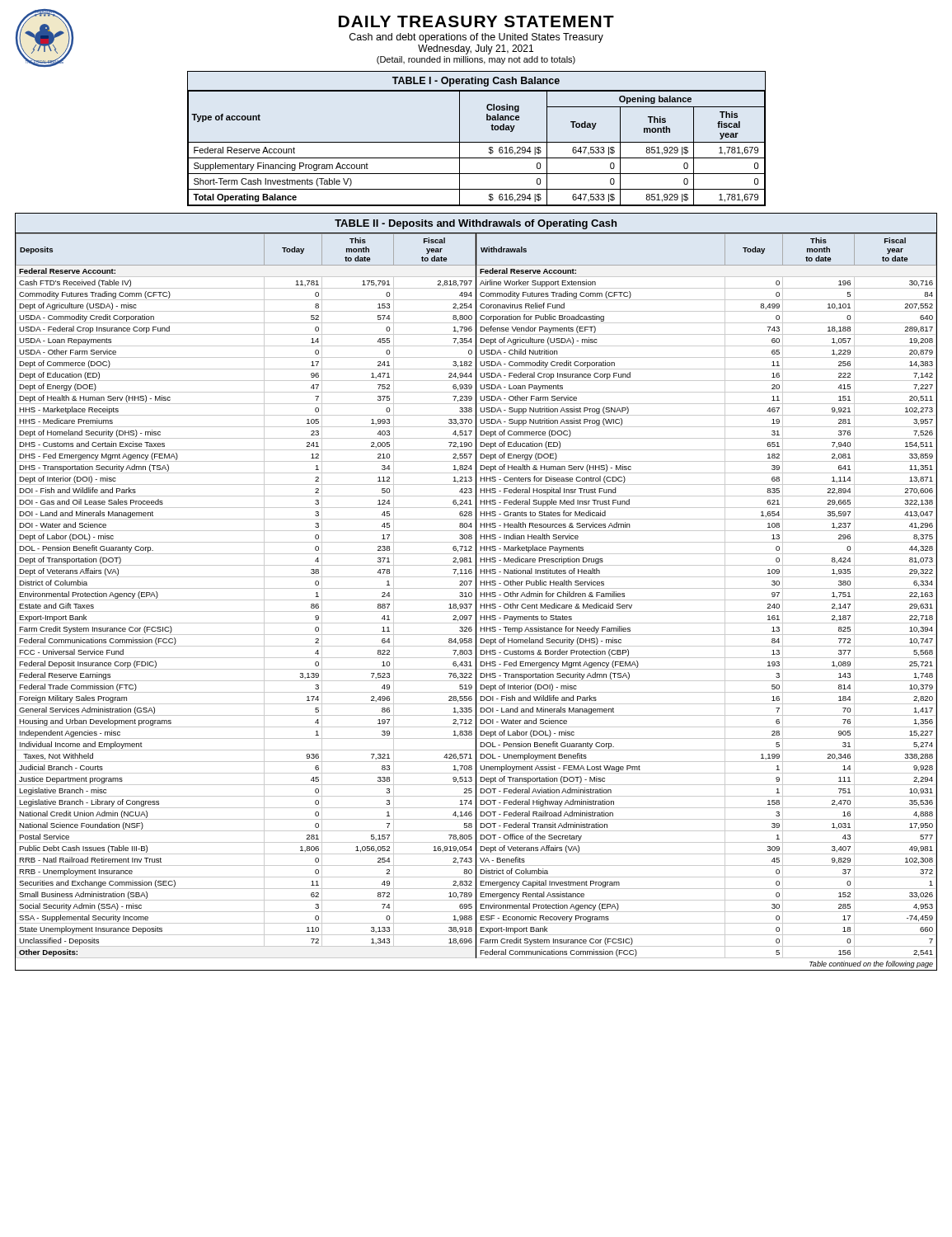Find the table that mentions "USDA - Commodity"
The height and width of the screenshot is (1237, 952).
point(476,592)
